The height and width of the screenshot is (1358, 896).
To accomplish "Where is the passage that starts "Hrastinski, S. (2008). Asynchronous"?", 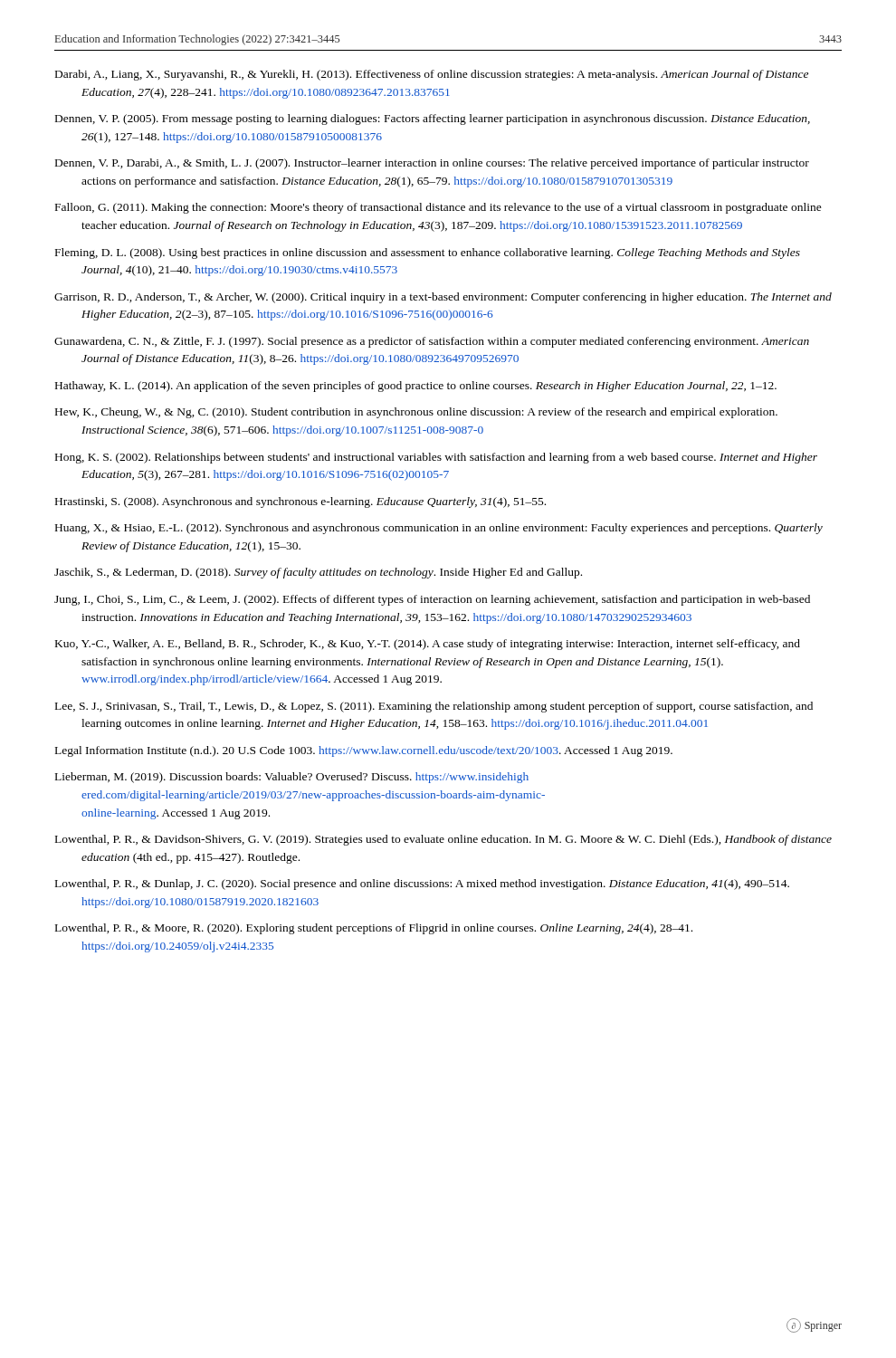I will (301, 501).
